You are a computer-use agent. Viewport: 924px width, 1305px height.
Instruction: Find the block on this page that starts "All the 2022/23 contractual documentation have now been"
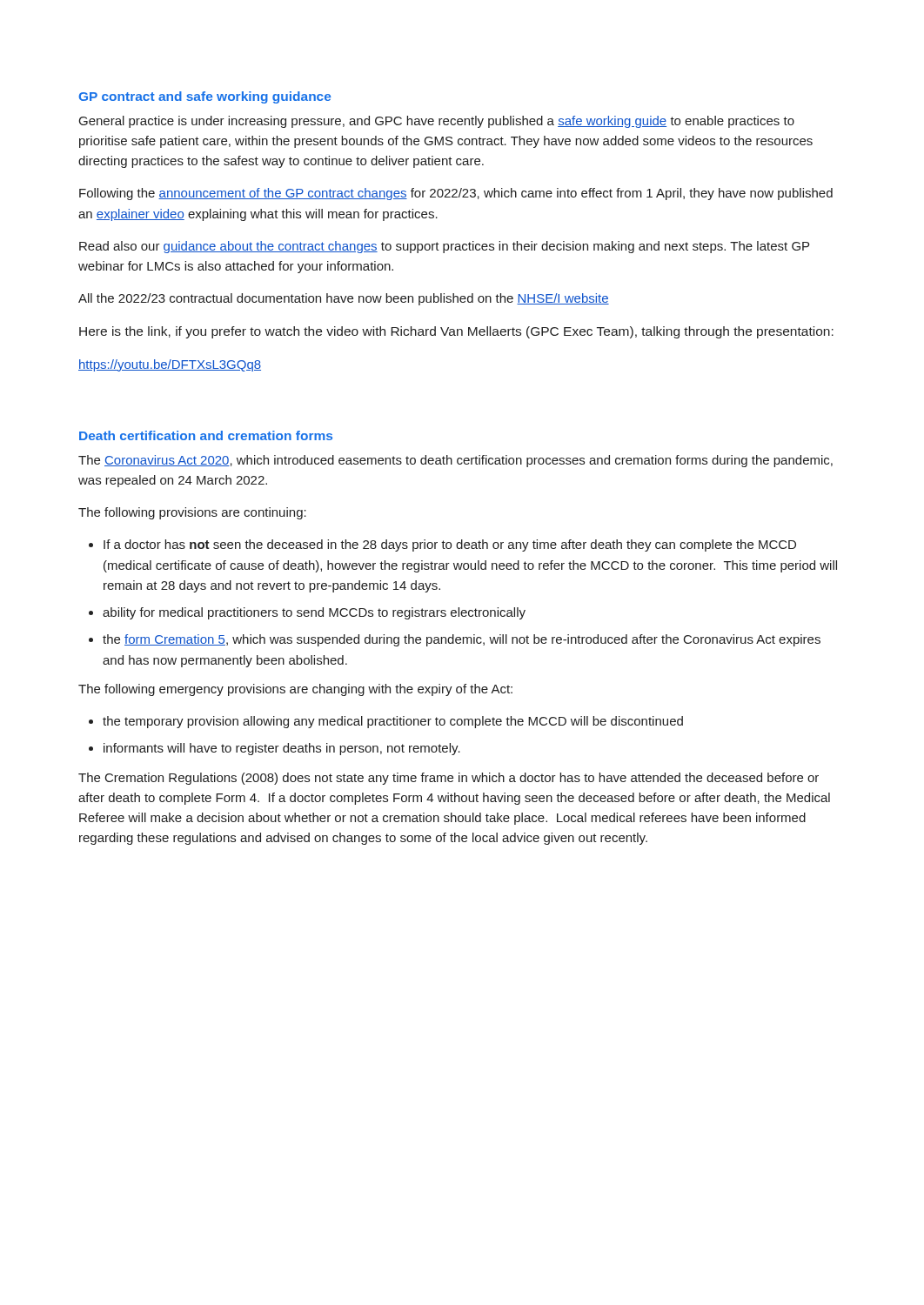click(343, 298)
